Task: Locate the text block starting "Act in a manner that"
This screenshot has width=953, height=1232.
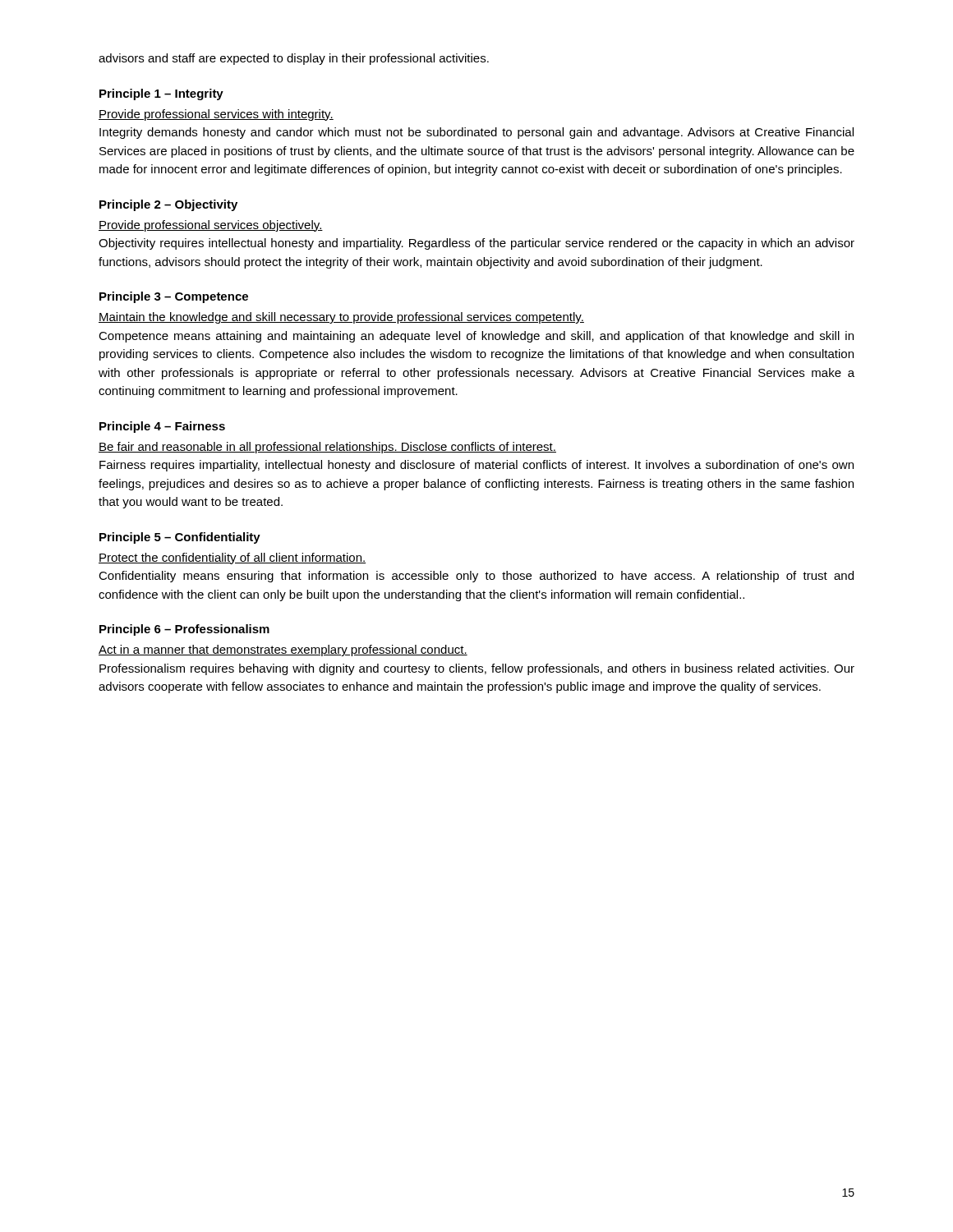Action: point(476,668)
